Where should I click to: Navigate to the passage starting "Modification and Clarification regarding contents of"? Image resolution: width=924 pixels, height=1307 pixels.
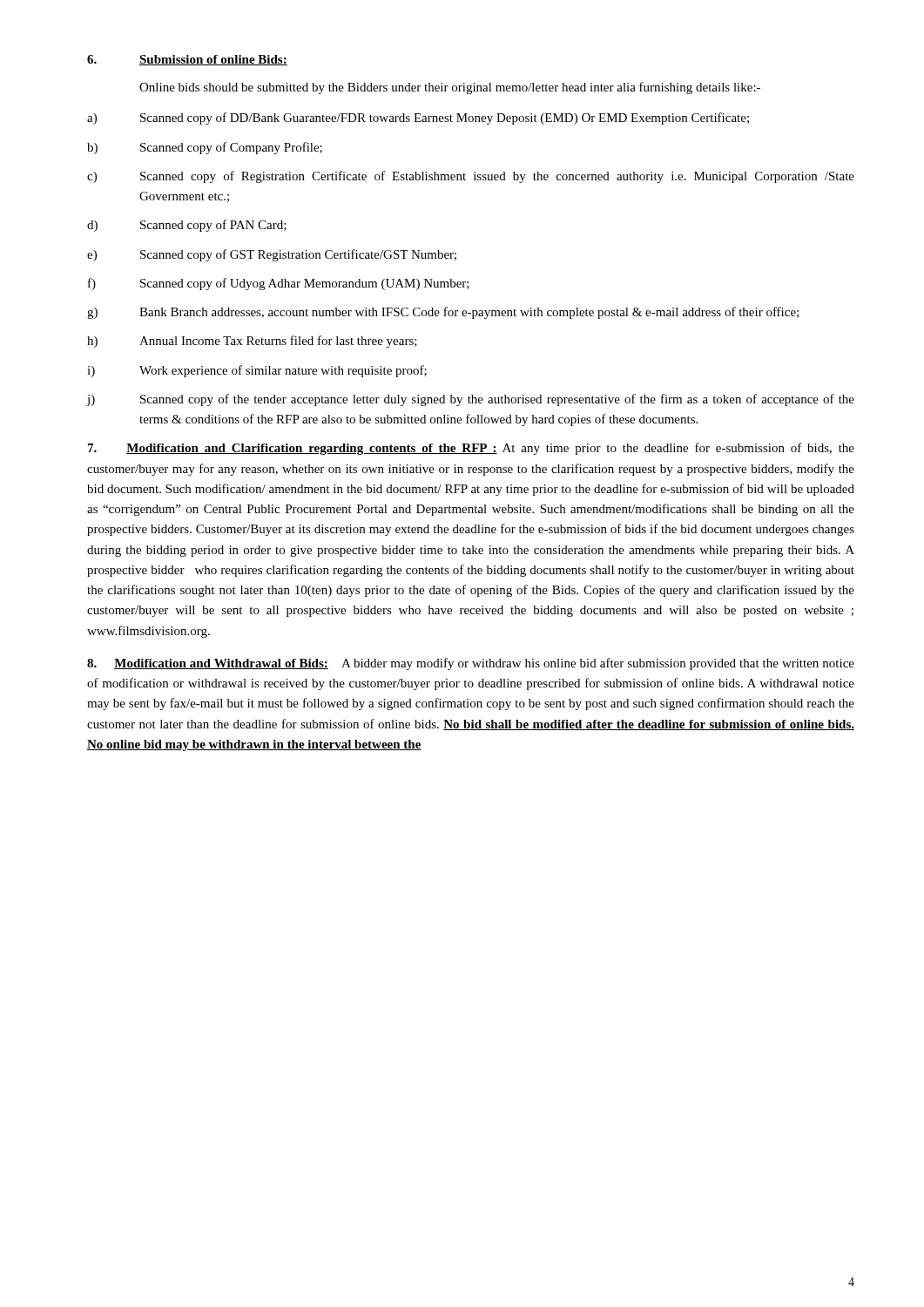click(471, 539)
